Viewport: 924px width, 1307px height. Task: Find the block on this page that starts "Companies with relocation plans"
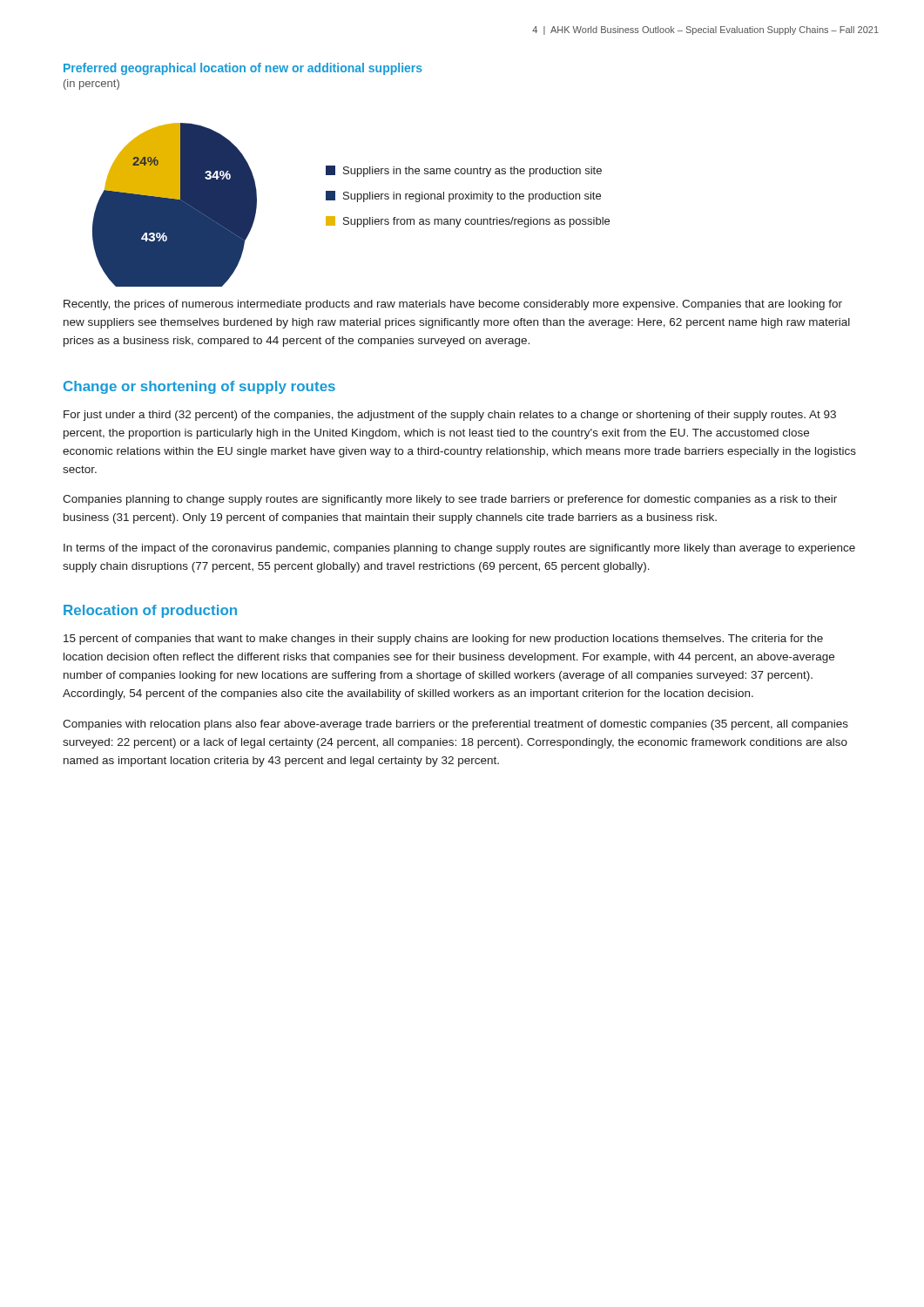pos(455,742)
